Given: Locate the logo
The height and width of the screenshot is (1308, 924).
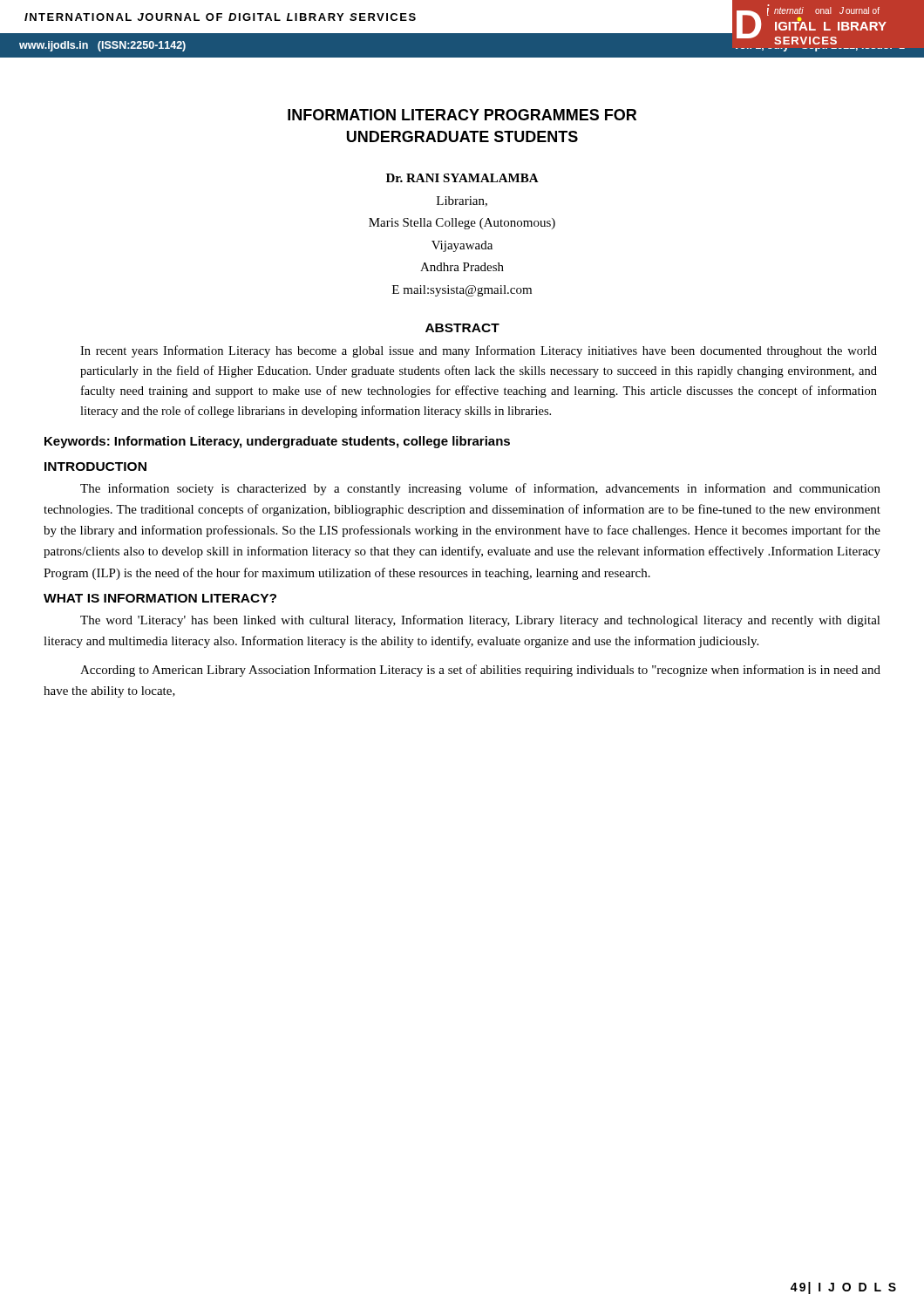Looking at the screenshot, I should click(x=828, y=24).
